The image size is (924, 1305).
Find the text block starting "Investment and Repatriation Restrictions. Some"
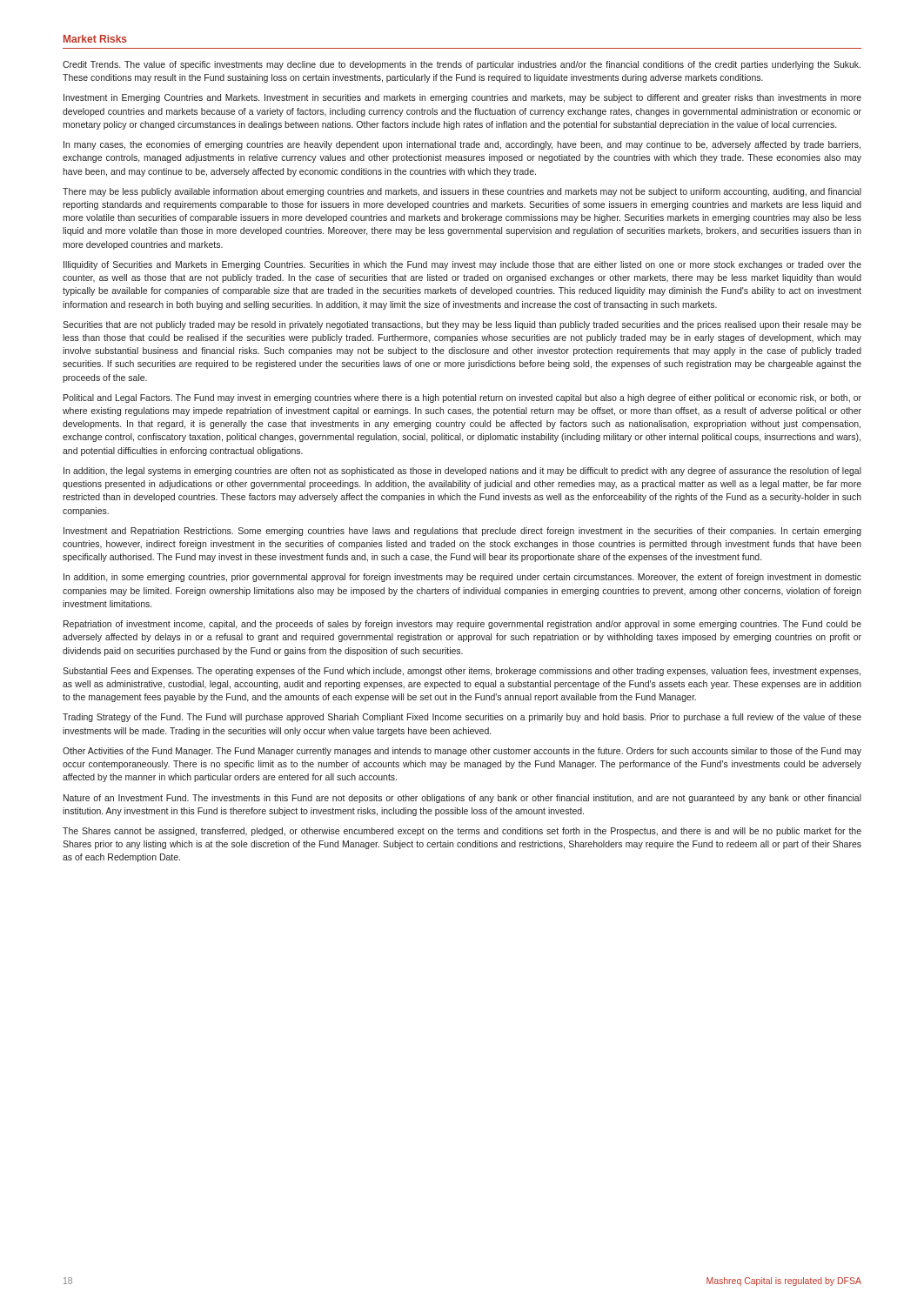pyautogui.click(x=462, y=544)
